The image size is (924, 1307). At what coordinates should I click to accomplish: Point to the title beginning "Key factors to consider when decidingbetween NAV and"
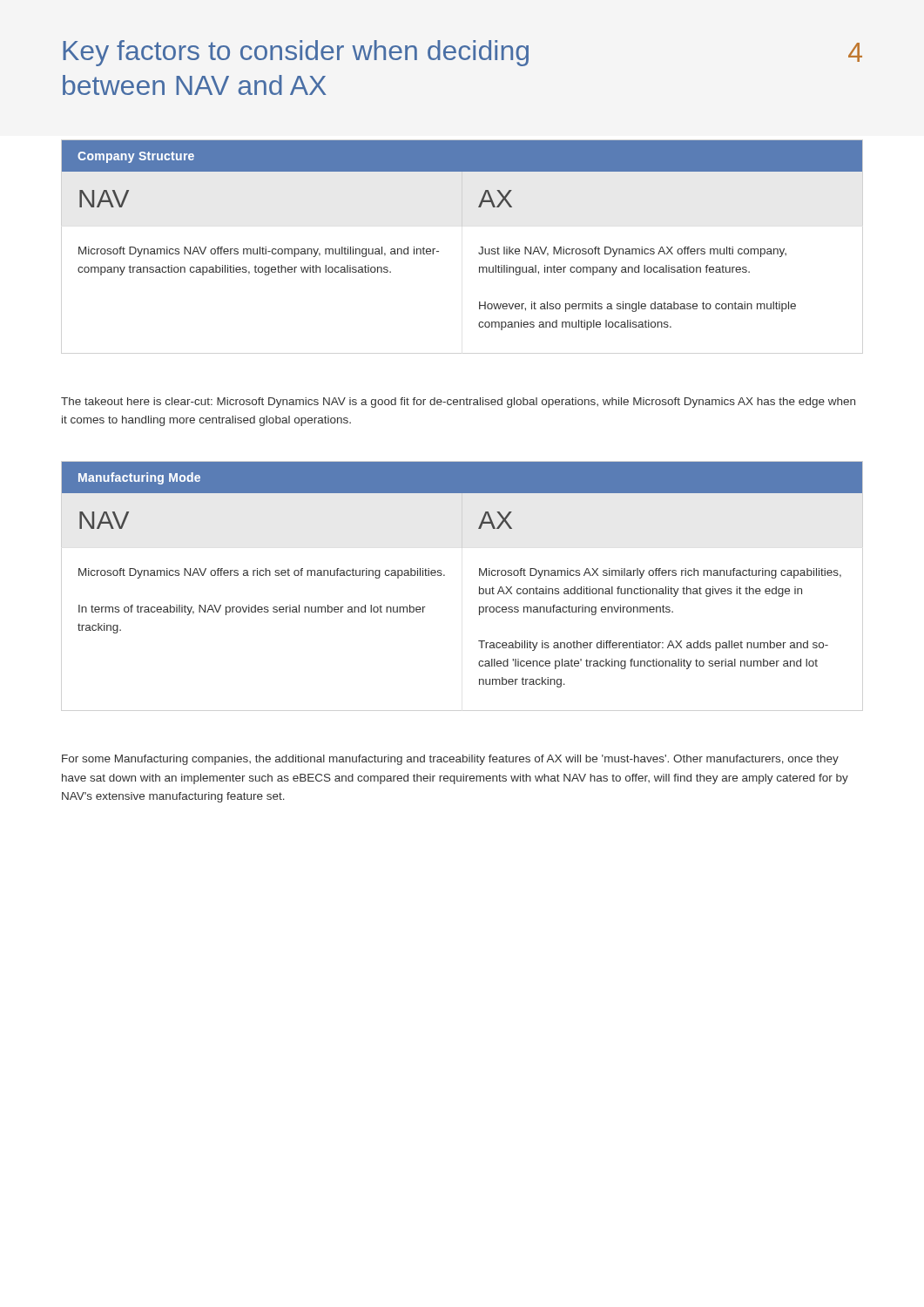(296, 68)
